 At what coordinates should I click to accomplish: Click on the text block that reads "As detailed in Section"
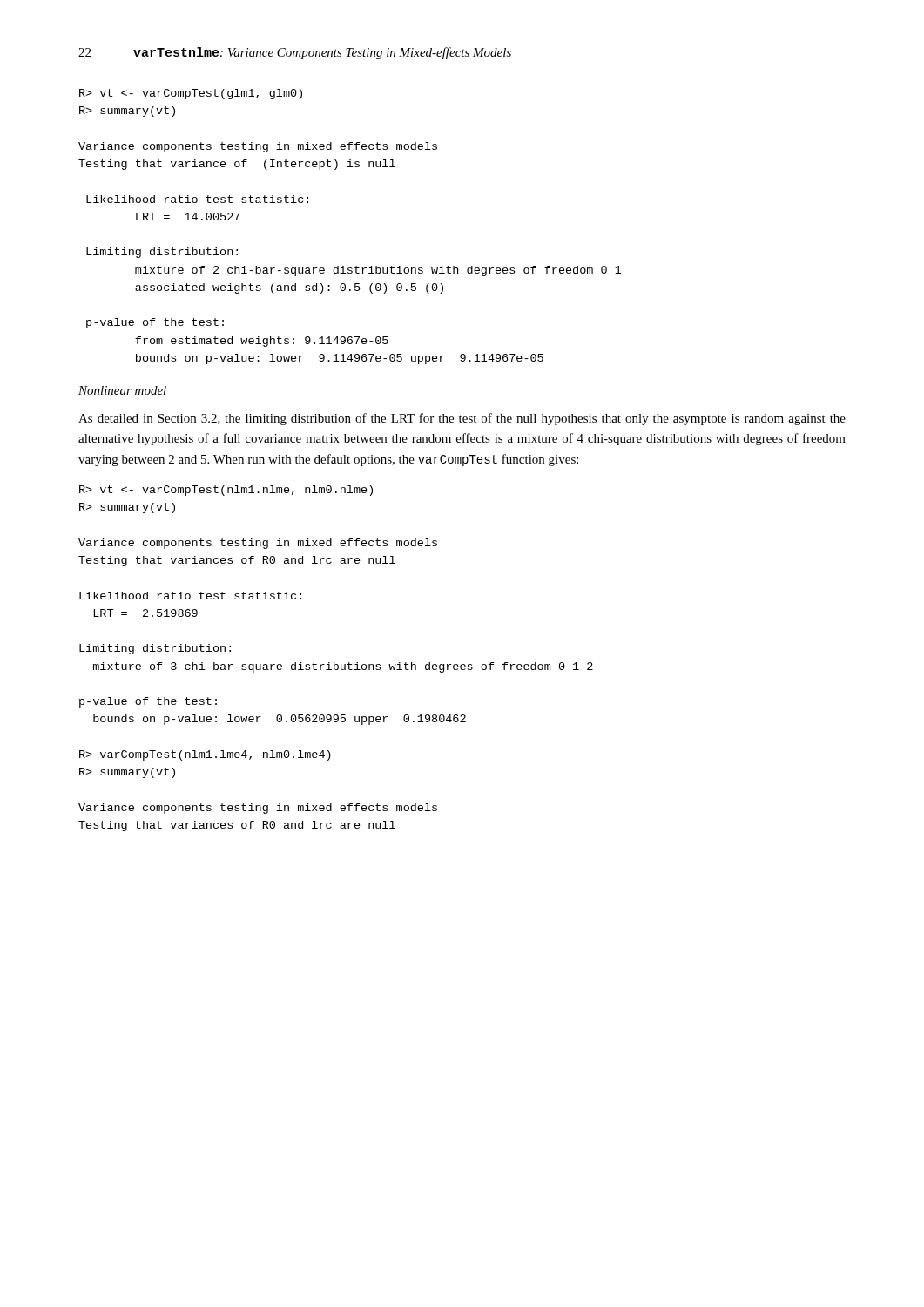pos(462,439)
